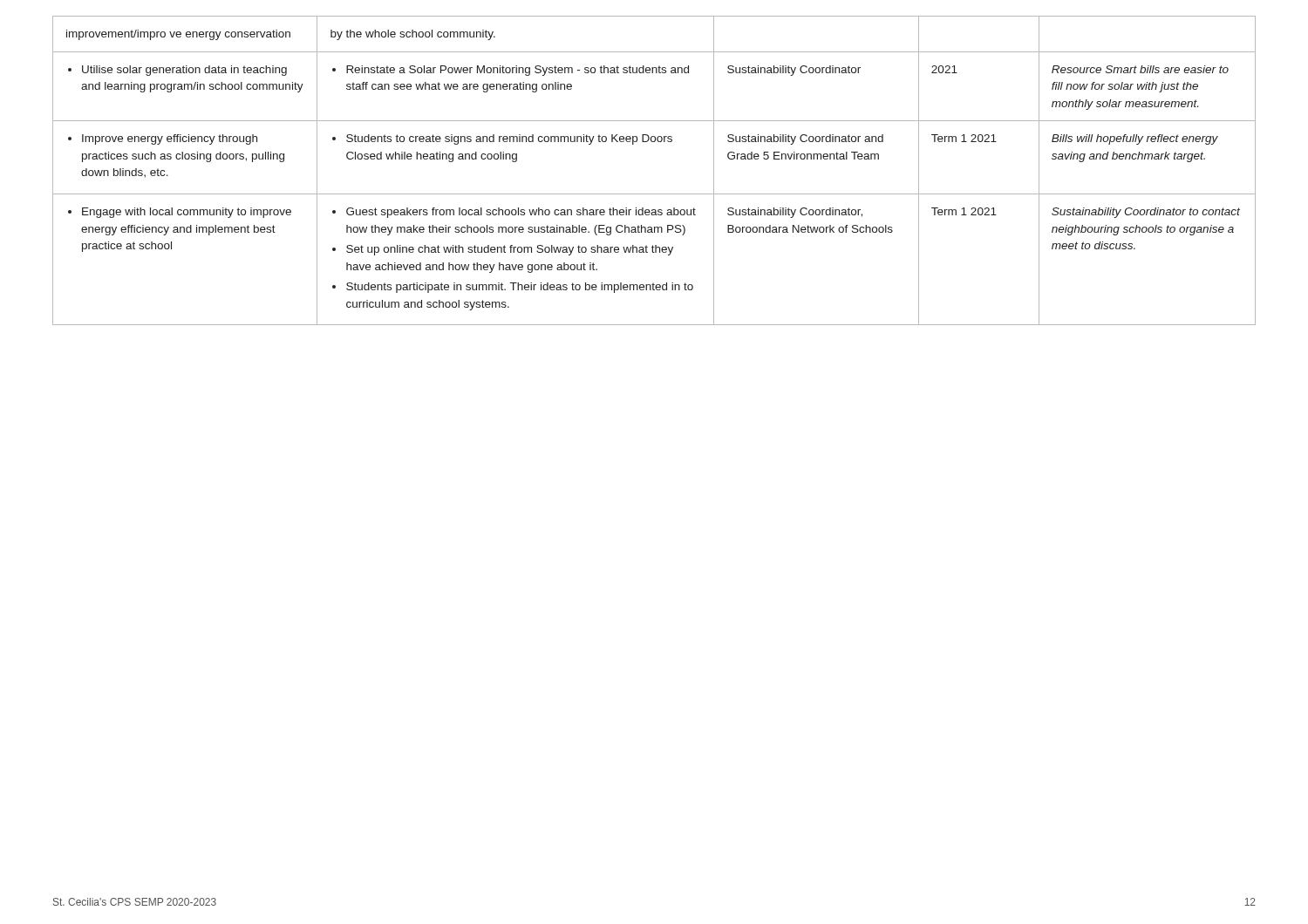
Task: Click on the table containing "Term 1 2021"
Action: (654, 171)
